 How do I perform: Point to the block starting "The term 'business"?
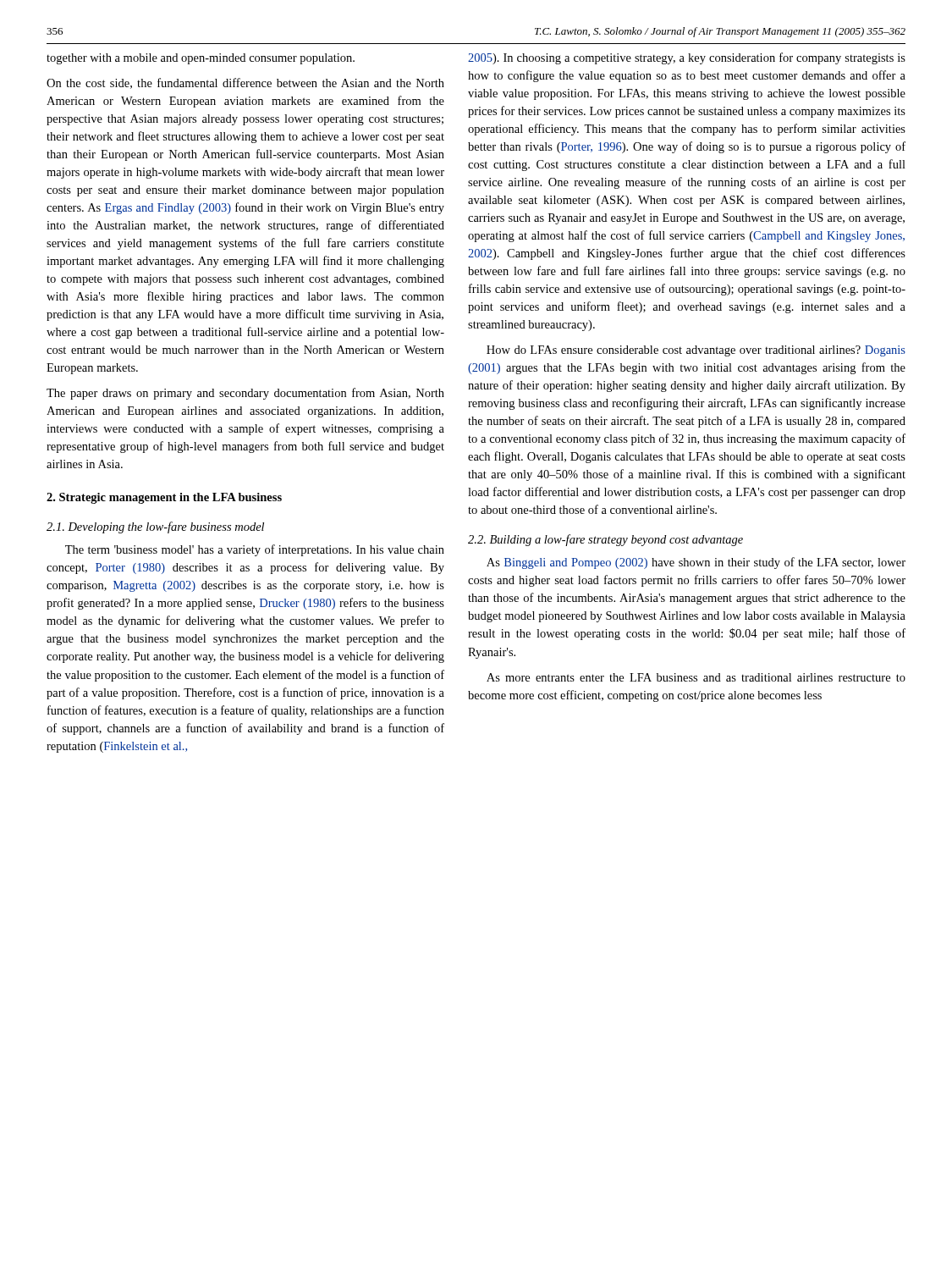[x=245, y=648]
